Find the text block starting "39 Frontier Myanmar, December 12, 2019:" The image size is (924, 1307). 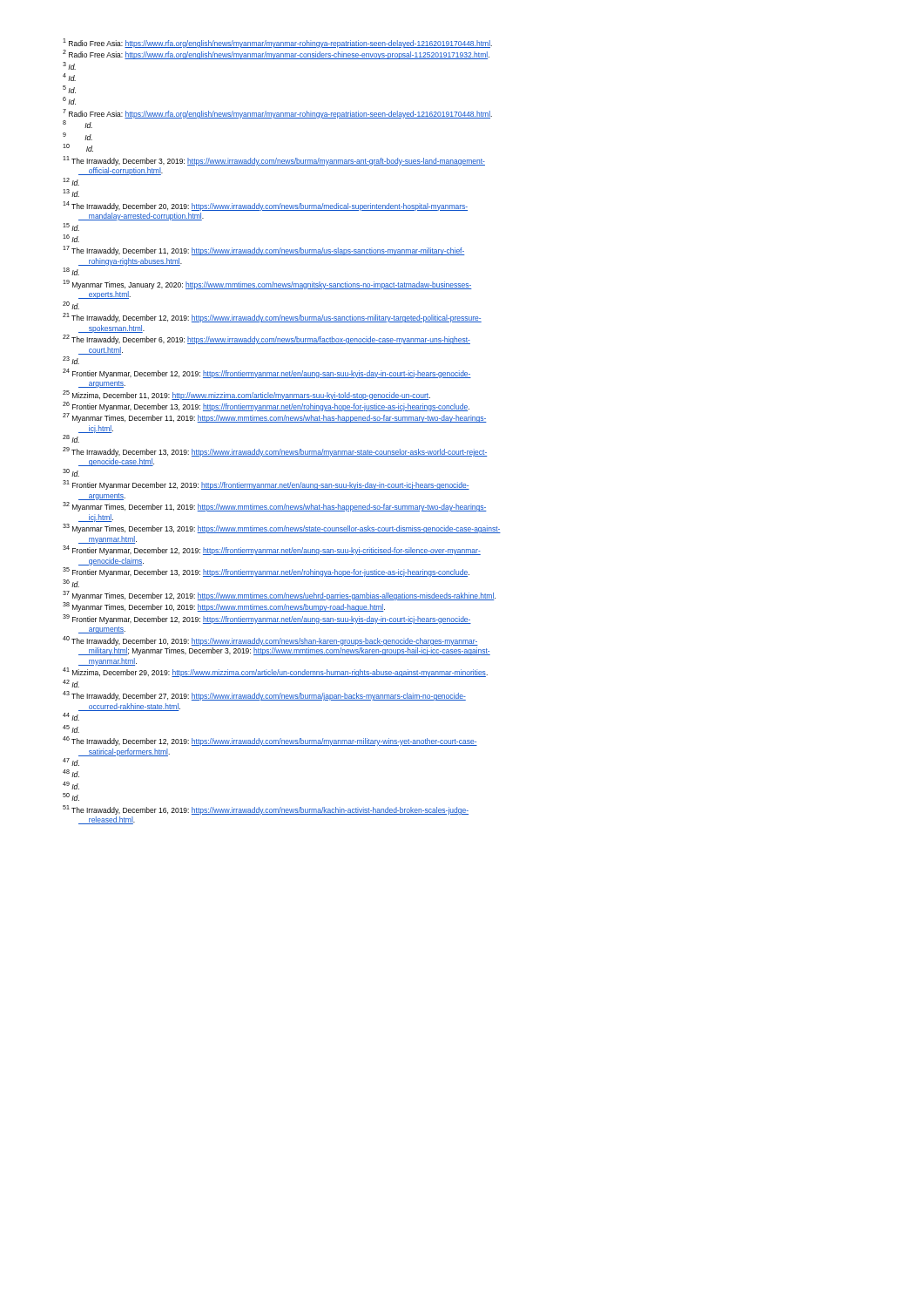pos(267,624)
